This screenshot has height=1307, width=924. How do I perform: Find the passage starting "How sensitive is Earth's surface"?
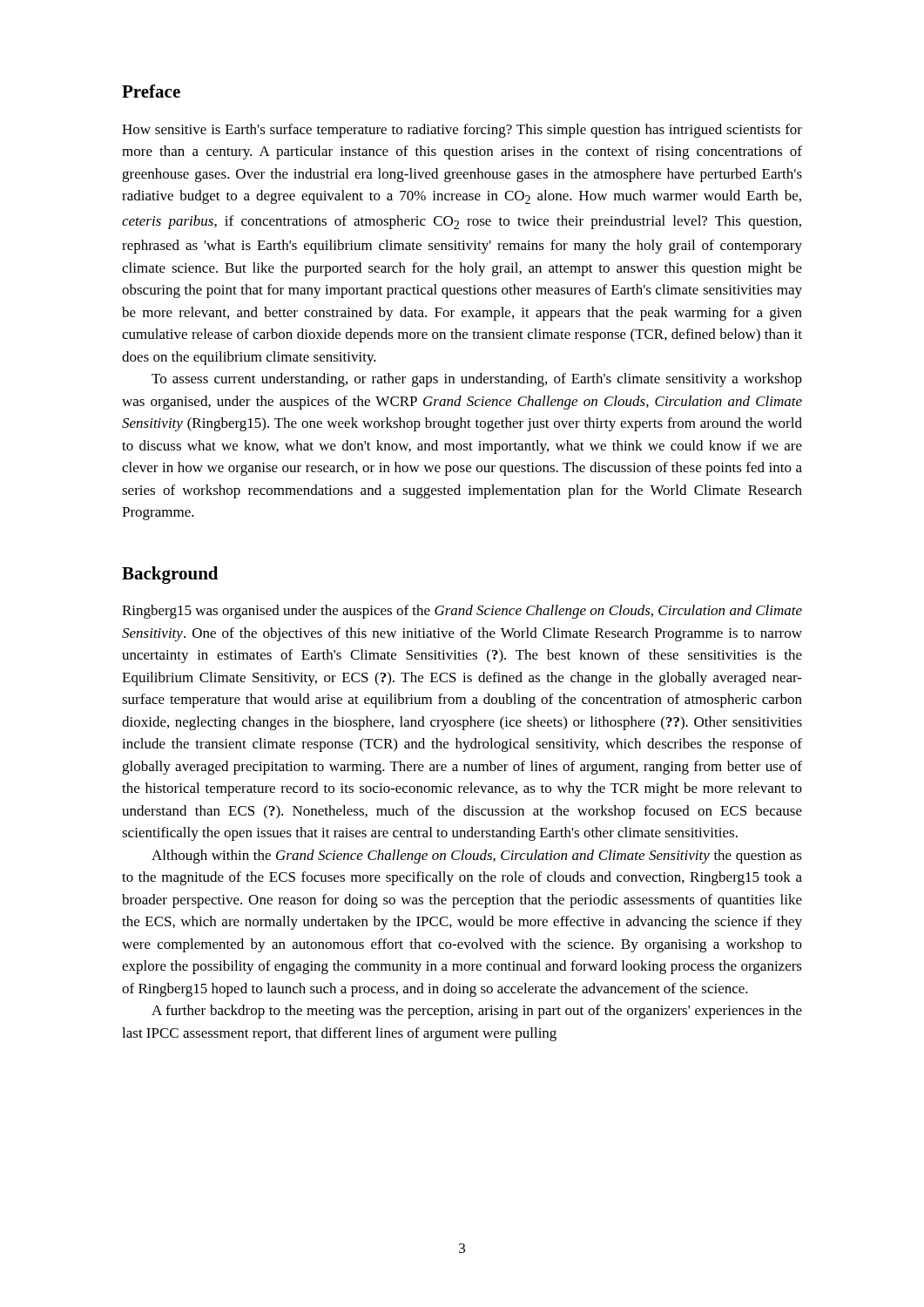(x=462, y=321)
